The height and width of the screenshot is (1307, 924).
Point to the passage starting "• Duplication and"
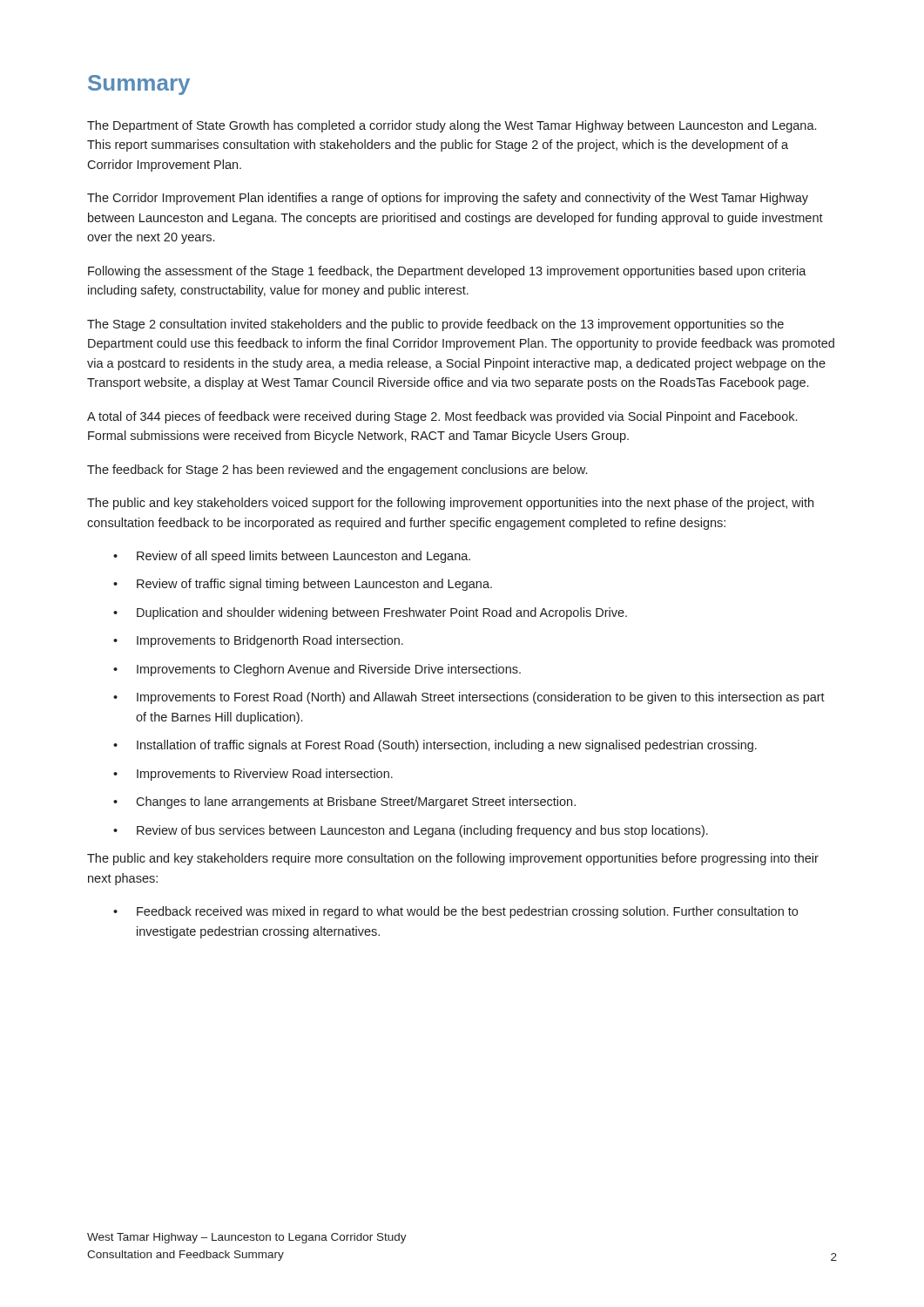click(475, 613)
